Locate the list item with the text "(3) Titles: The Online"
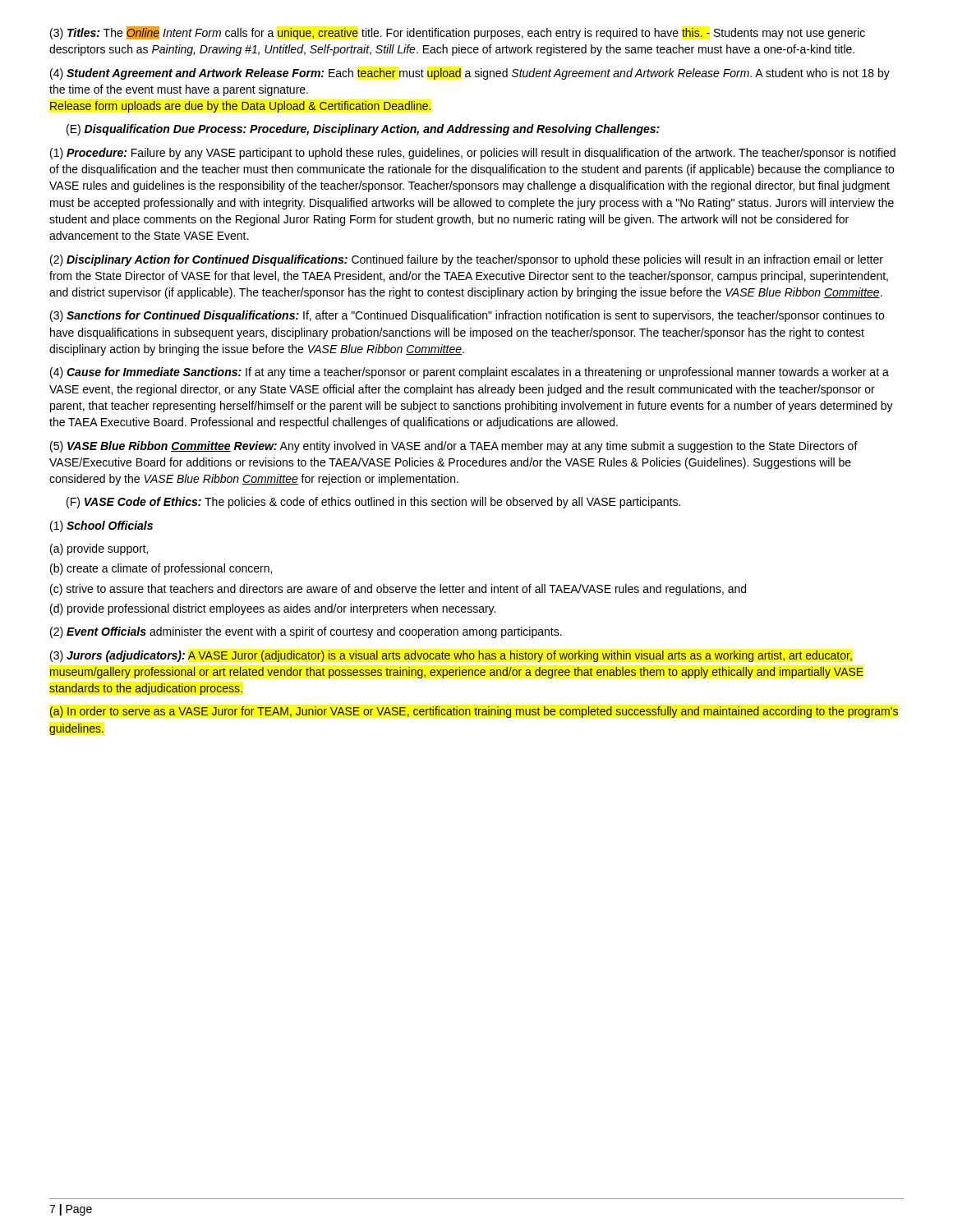The height and width of the screenshot is (1232, 953). click(x=457, y=41)
